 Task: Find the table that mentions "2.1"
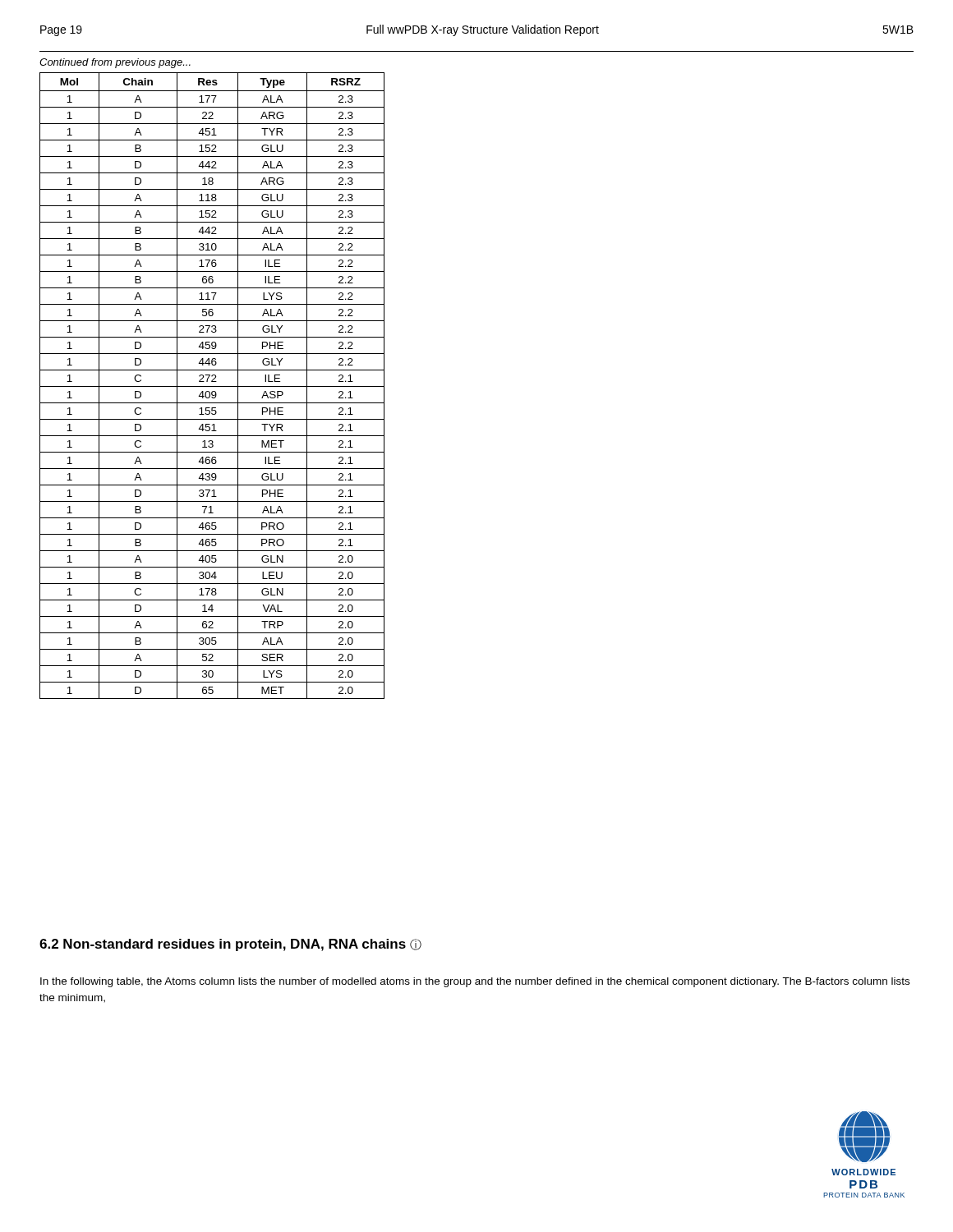coord(212,386)
